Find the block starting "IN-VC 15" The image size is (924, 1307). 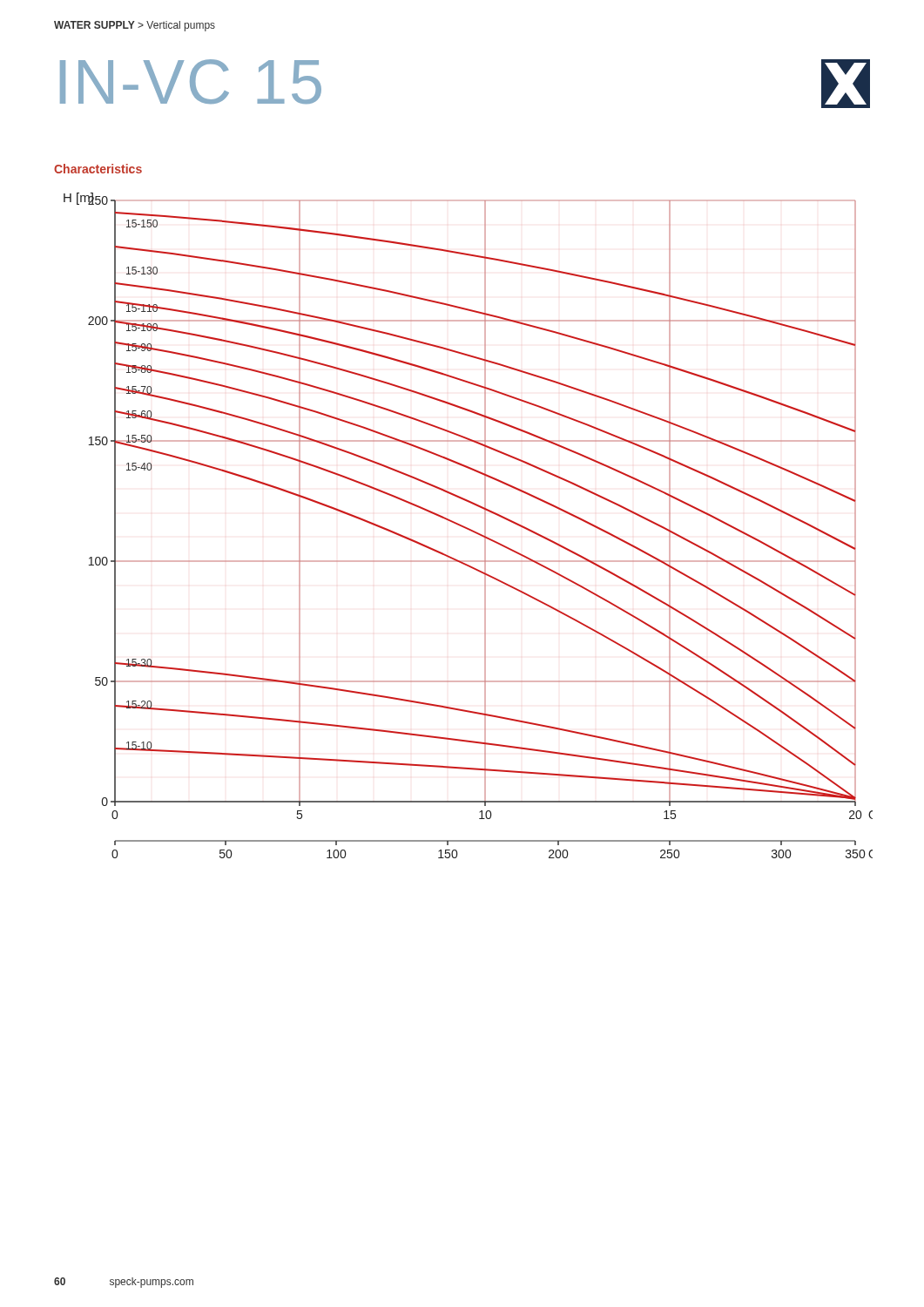pos(190,82)
